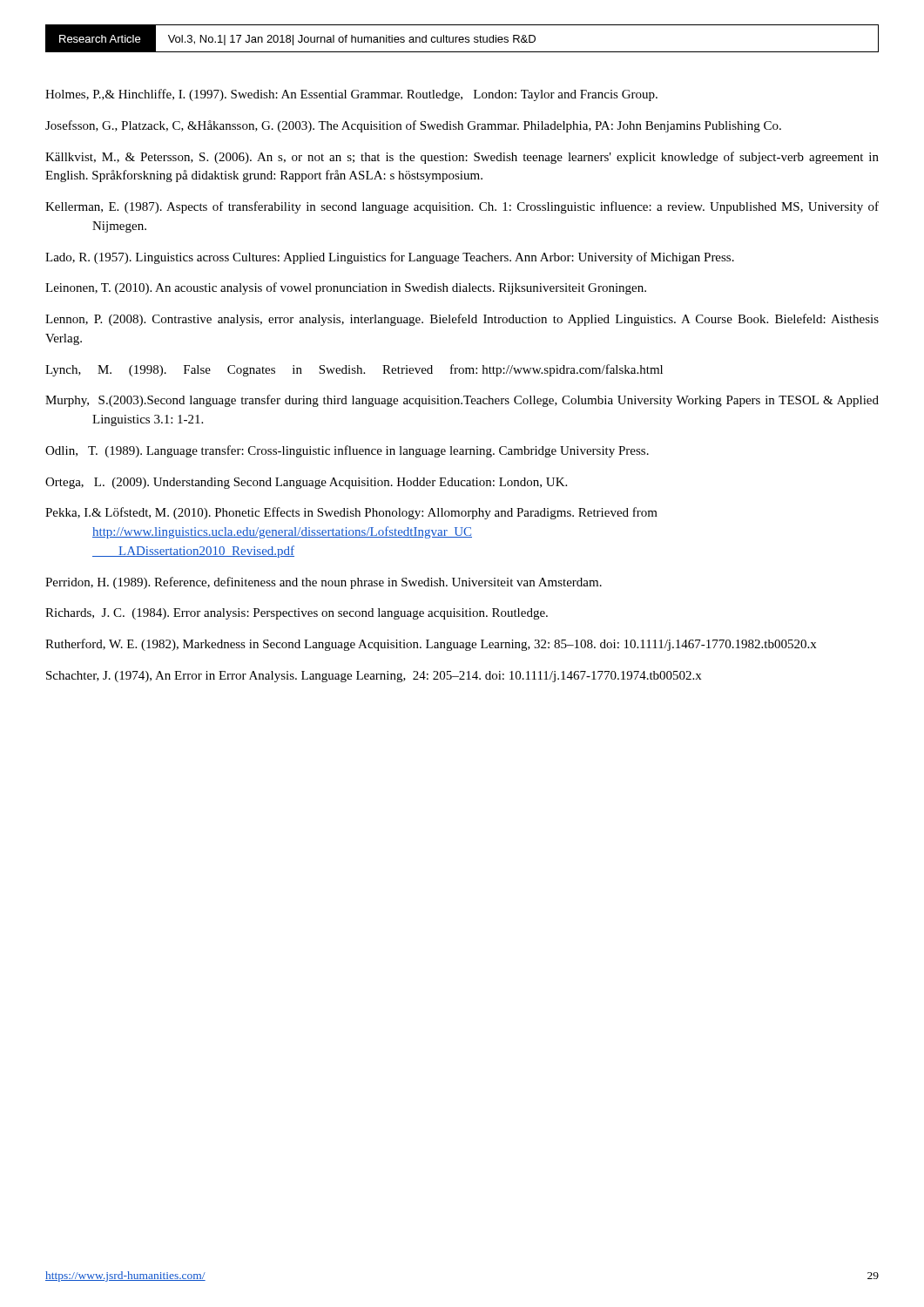
Task: Click on the text block starting "Lado, R. (1957). Linguistics across Cultures:"
Action: point(390,257)
